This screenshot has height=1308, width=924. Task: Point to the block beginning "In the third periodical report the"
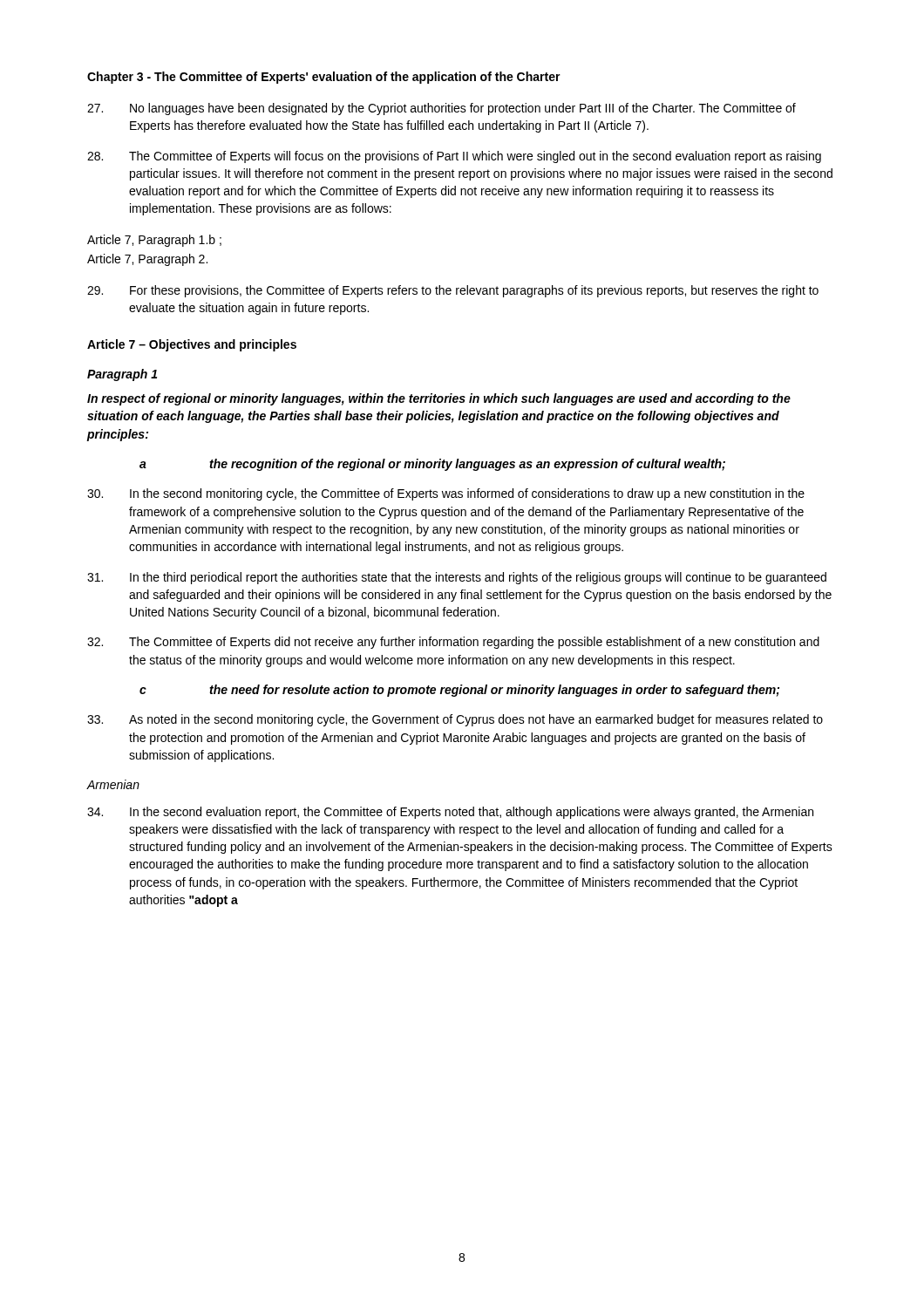tap(460, 595)
